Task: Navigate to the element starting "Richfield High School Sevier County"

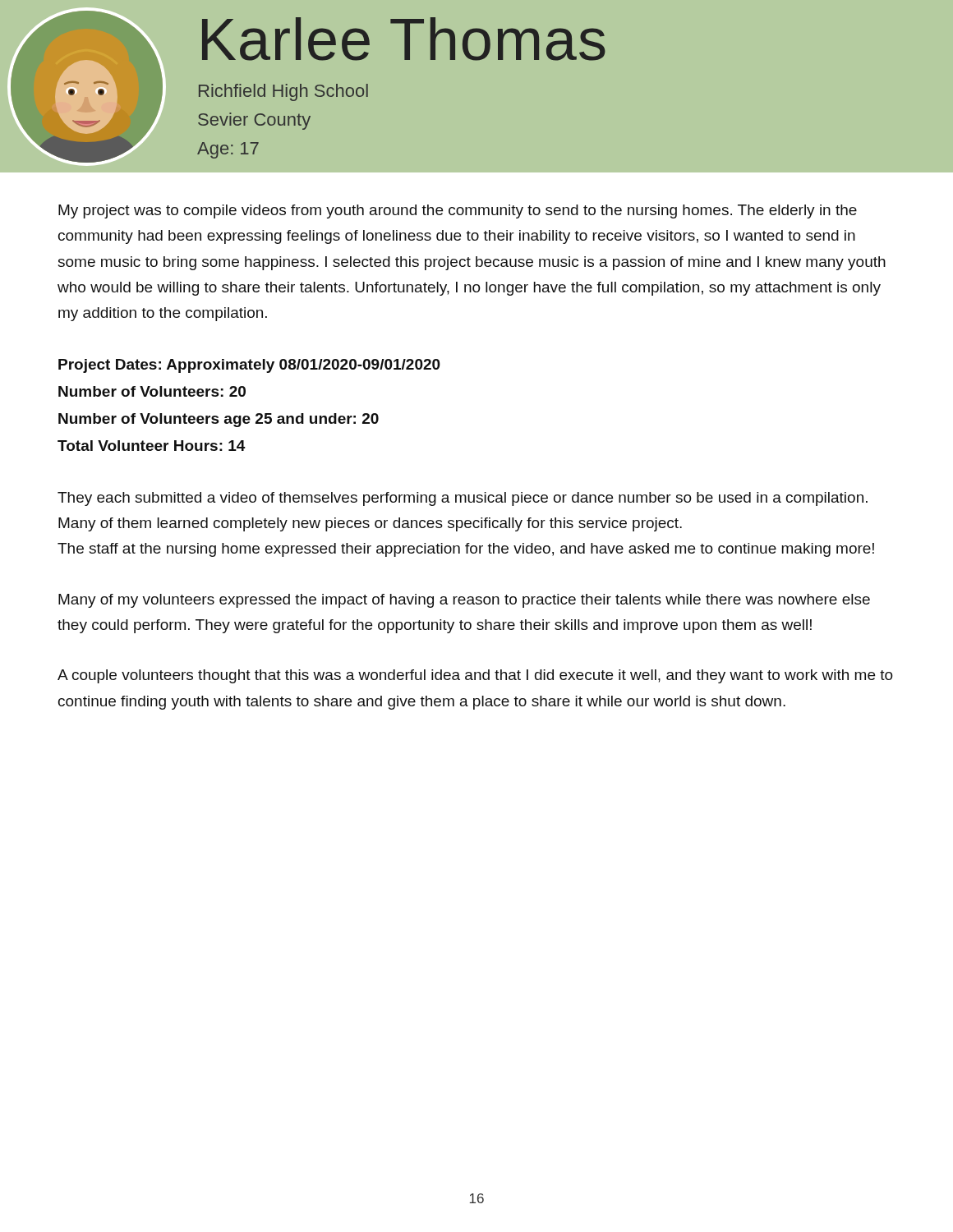Action: [283, 120]
